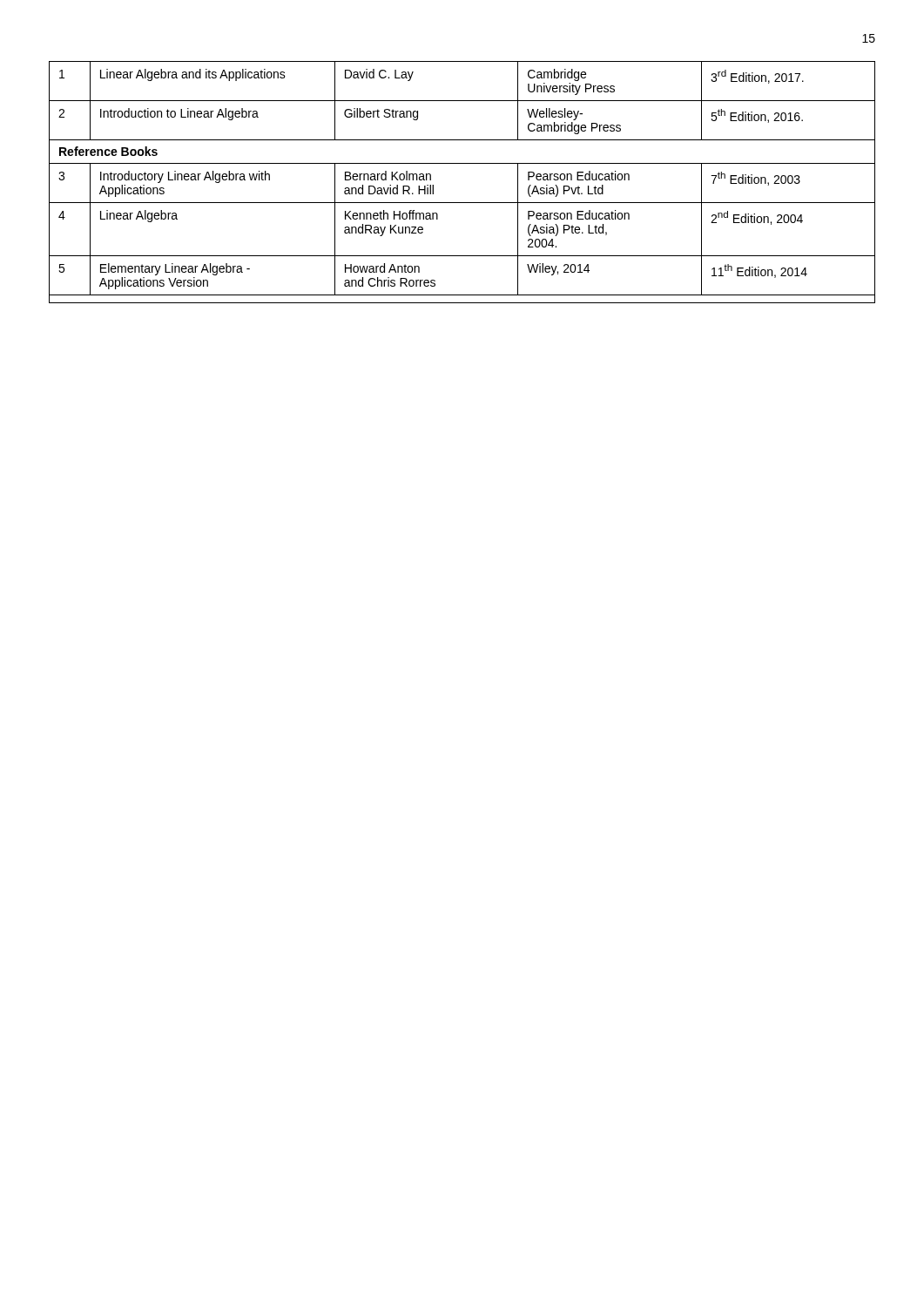Locate the table with the text "Pearson Education (Asia) Pvt. Ltd"
Screen dimensions: 1307x924
tap(462, 182)
